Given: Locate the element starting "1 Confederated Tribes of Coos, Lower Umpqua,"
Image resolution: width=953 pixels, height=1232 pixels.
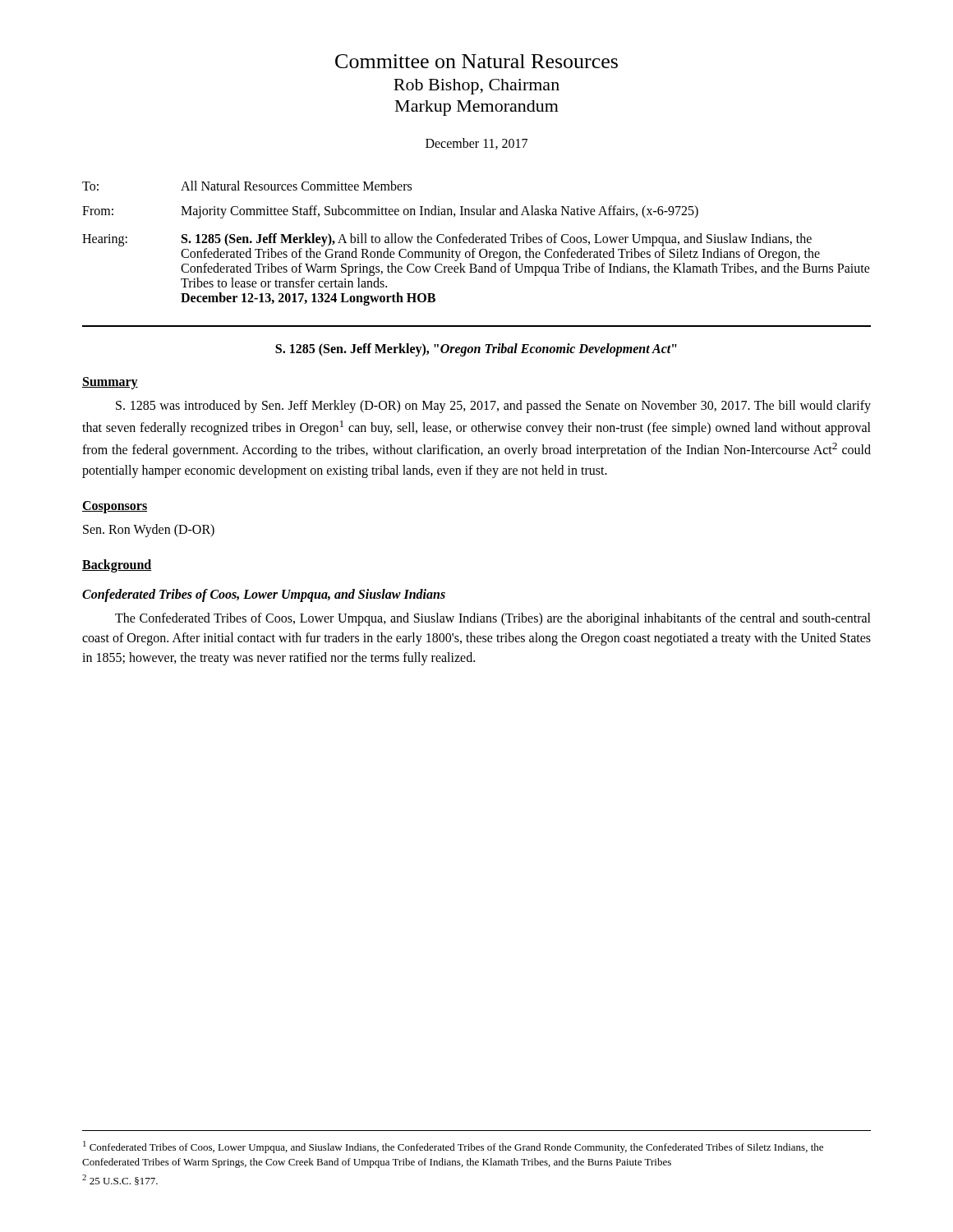Looking at the screenshot, I should (x=476, y=1163).
